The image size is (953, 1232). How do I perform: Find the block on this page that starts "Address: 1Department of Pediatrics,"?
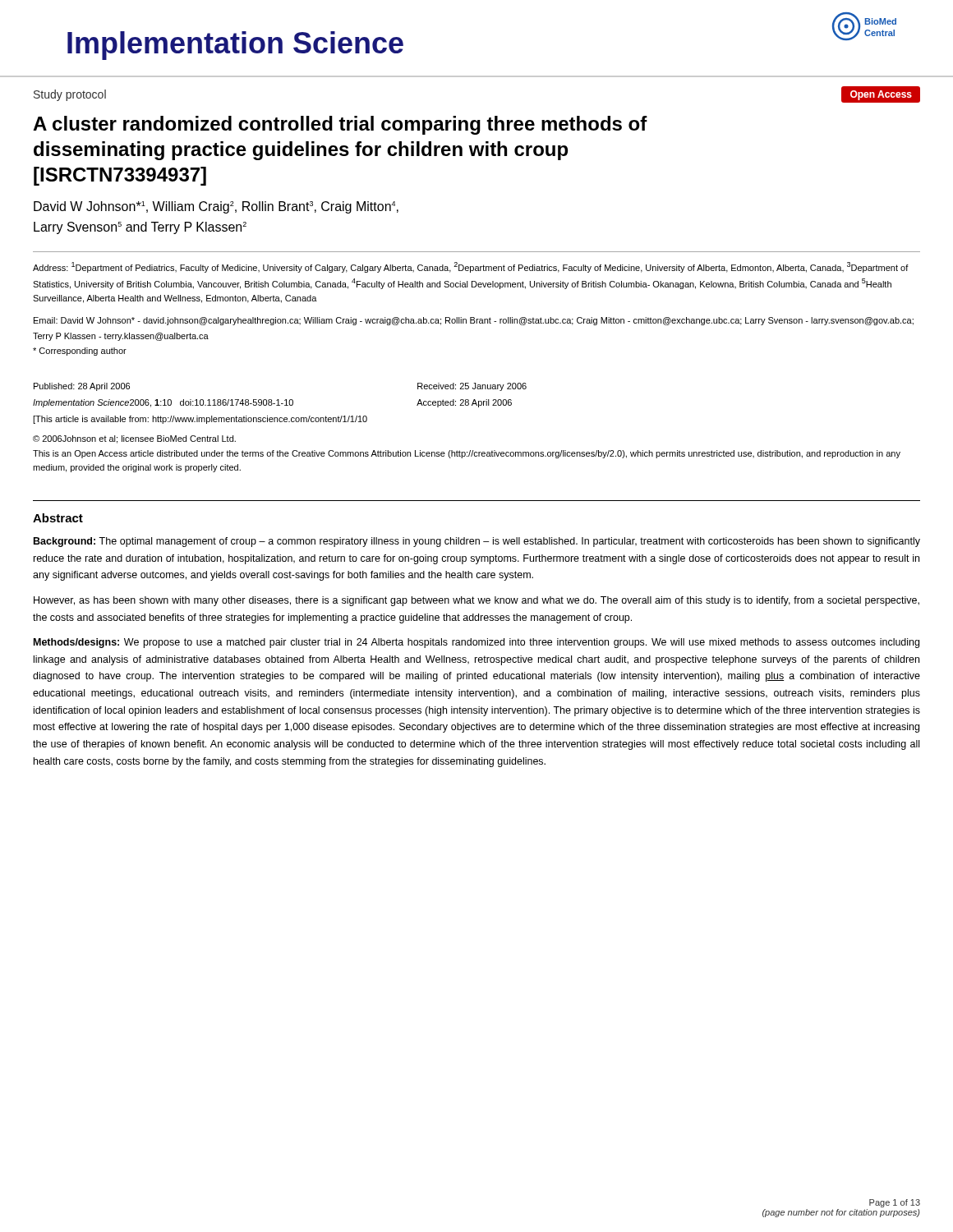pyautogui.click(x=470, y=282)
